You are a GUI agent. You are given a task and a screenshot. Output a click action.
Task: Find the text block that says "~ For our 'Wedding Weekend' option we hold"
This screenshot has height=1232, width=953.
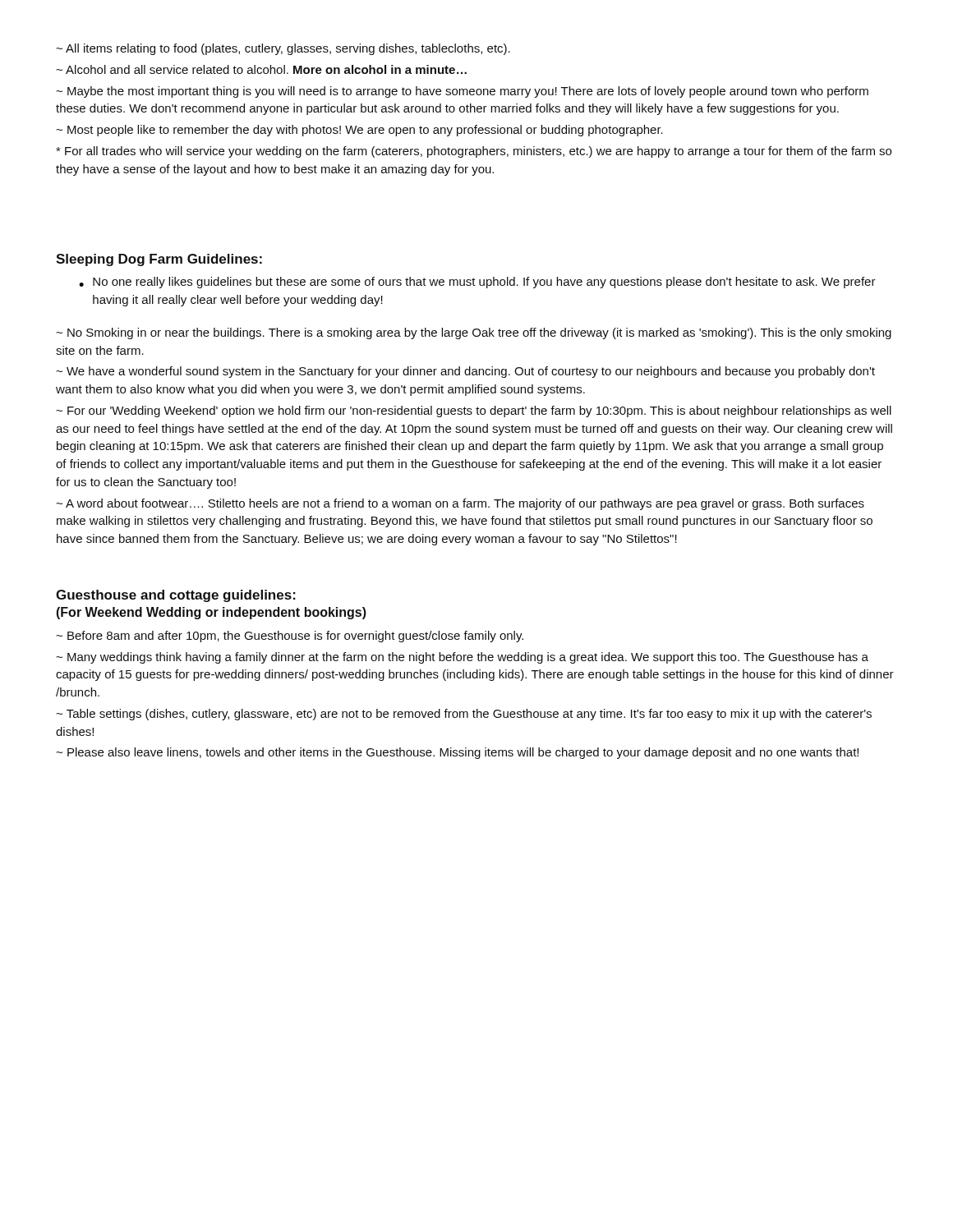474,446
